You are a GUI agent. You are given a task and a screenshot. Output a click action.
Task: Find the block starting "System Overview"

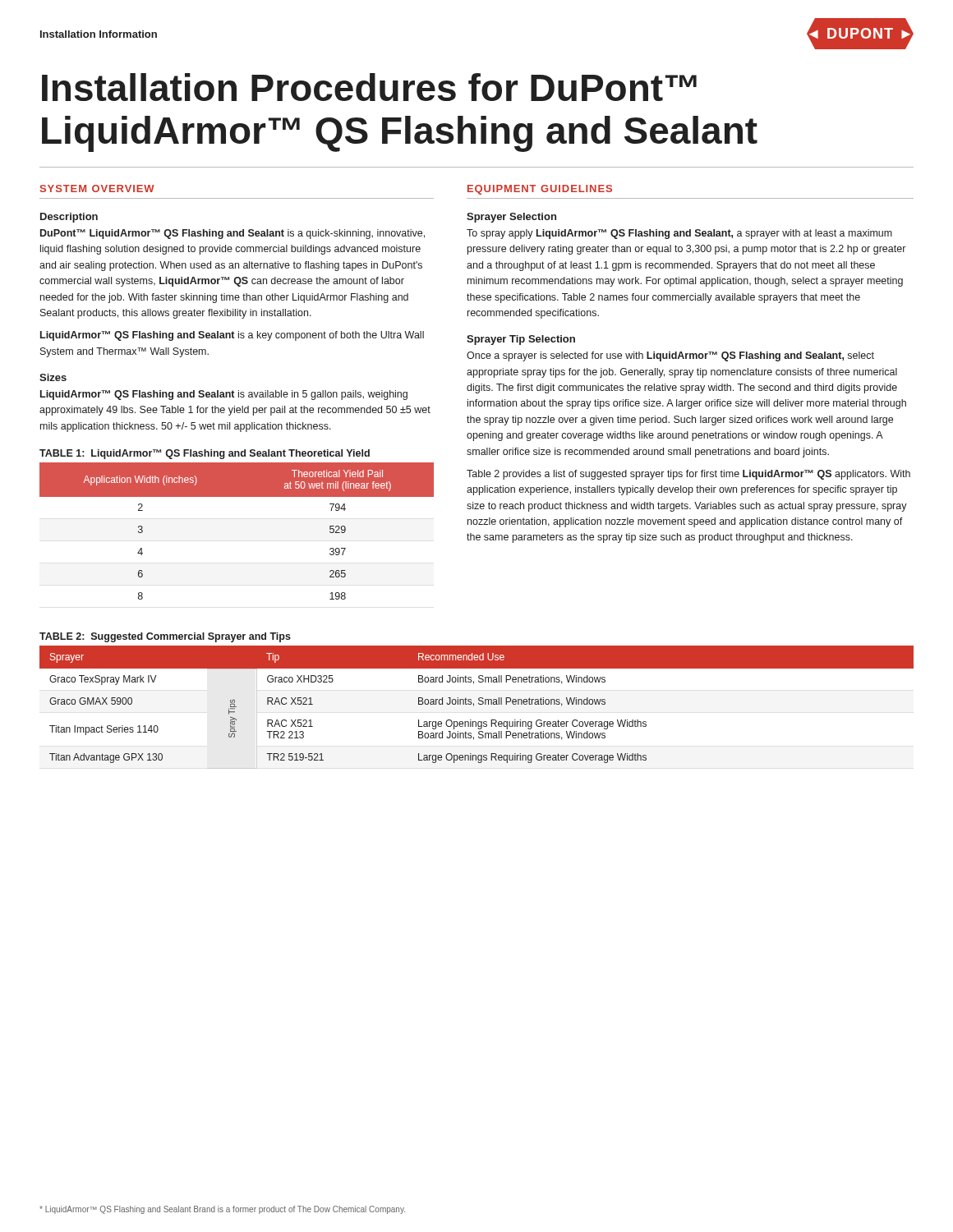[x=97, y=188]
